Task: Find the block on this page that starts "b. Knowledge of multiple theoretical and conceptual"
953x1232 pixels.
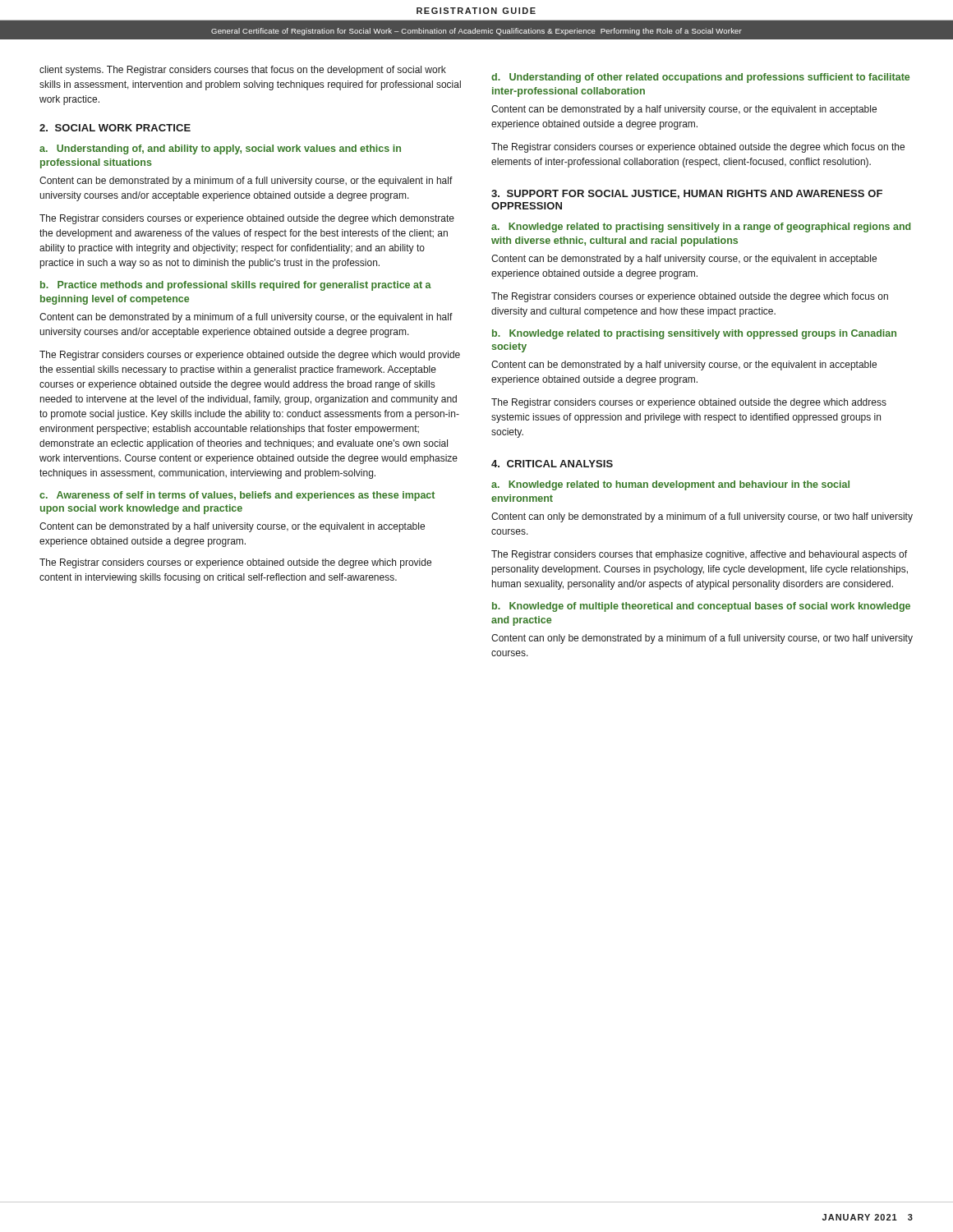Action: (702, 630)
